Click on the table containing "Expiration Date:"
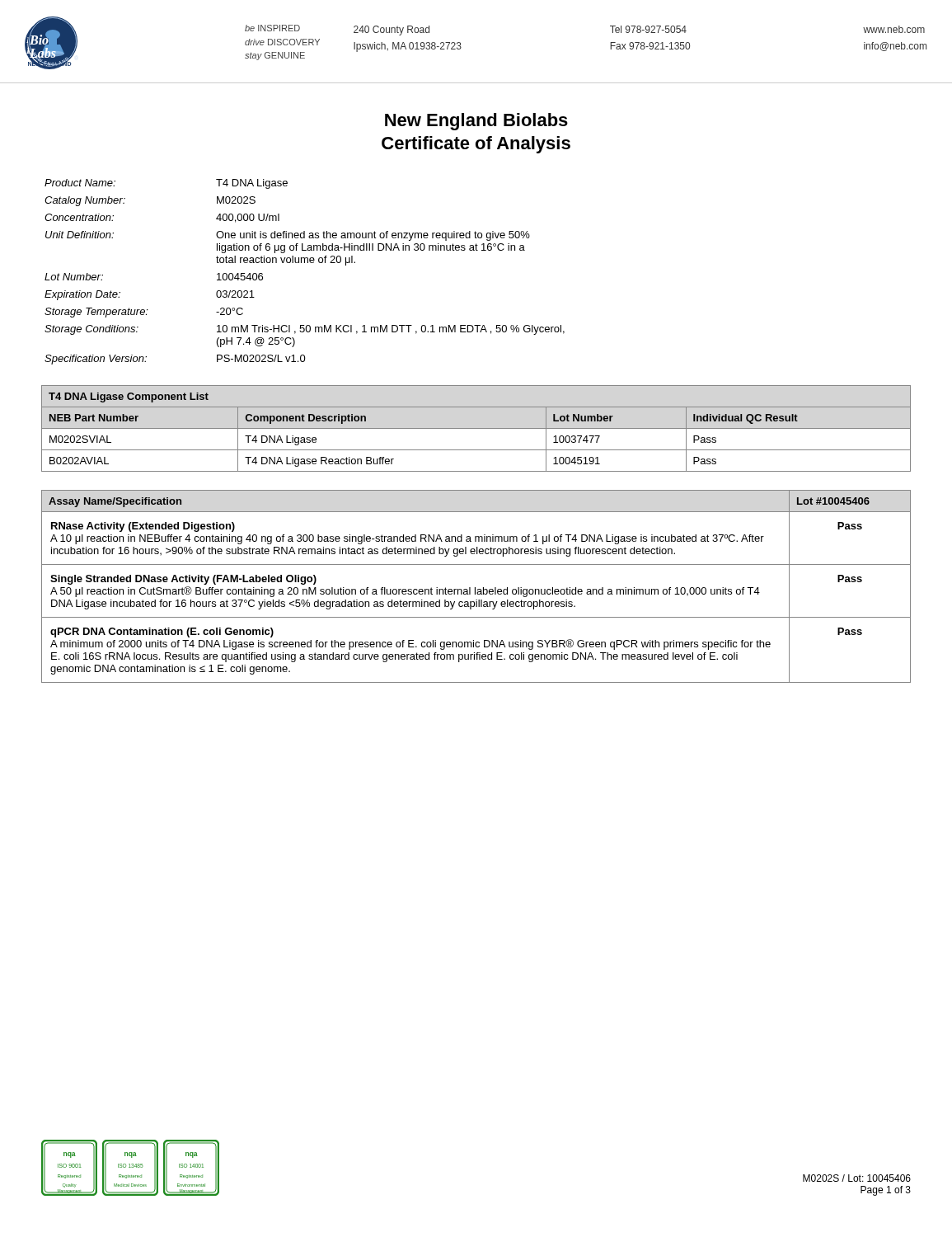The width and height of the screenshot is (952, 1237). (476, 271)
